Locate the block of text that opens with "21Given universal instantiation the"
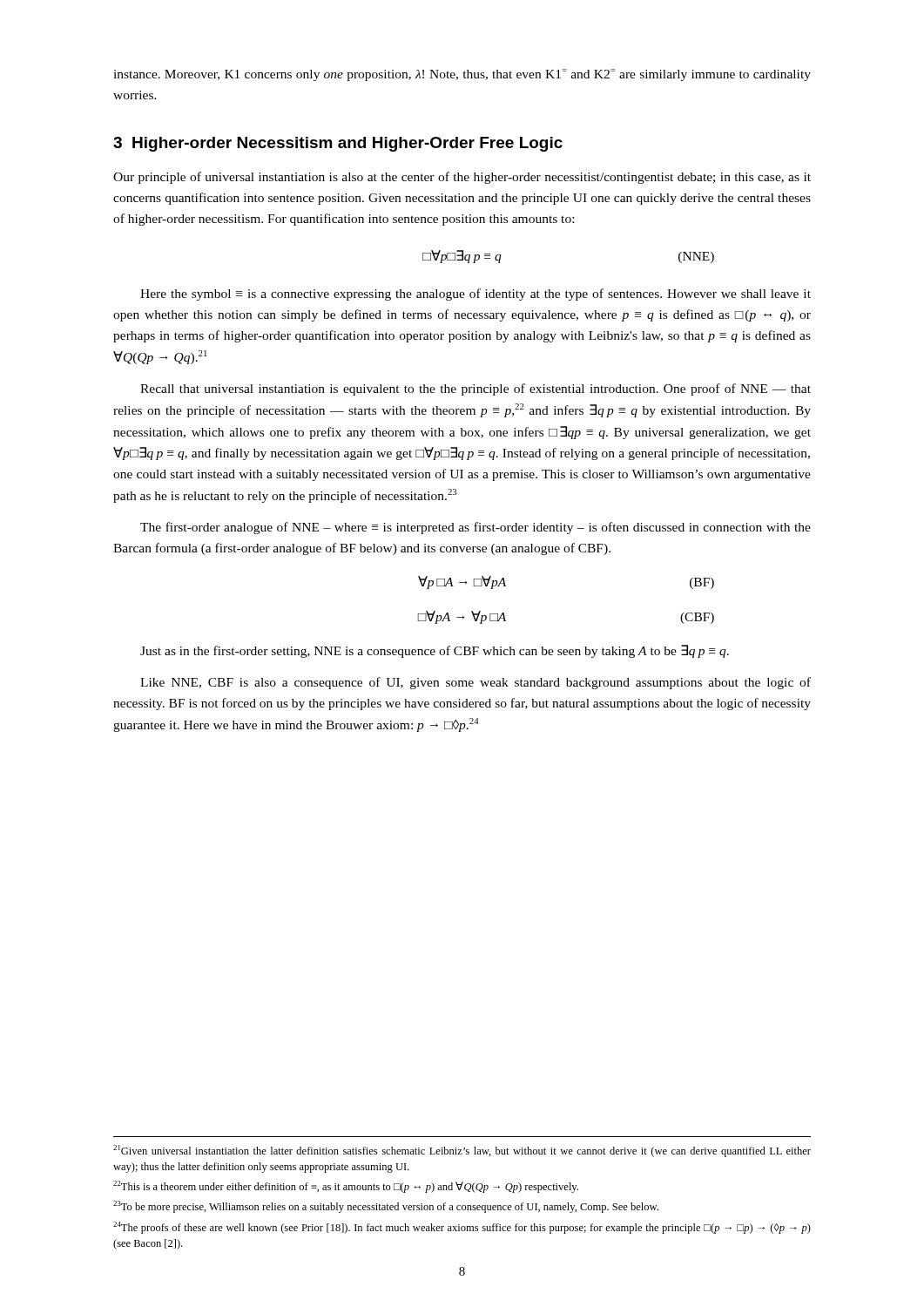The height and width of the screenshot is (1307, 924). point(462,1158)
